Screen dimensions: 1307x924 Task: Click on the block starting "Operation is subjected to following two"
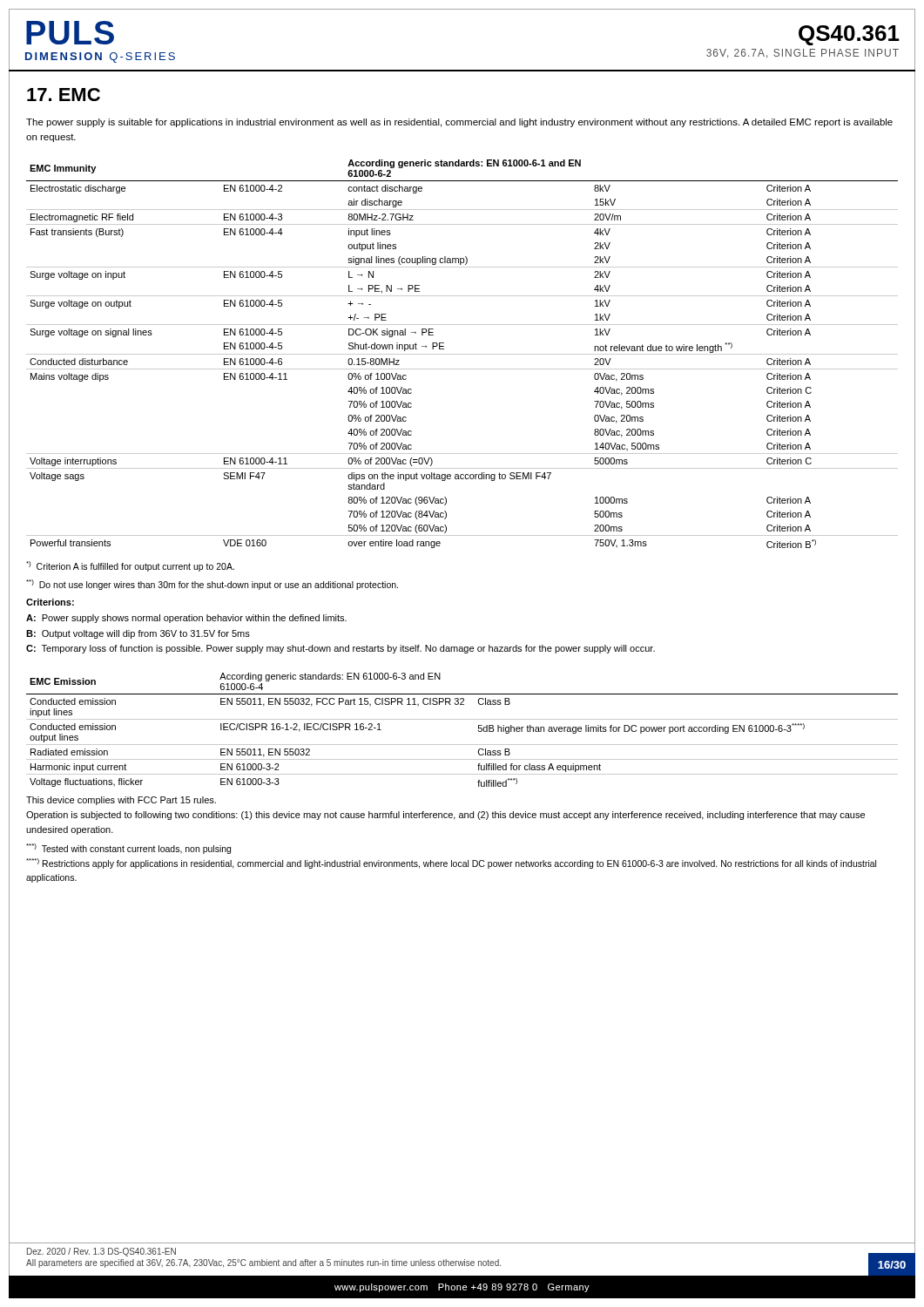pyautogui.click(x=446, y=822)
